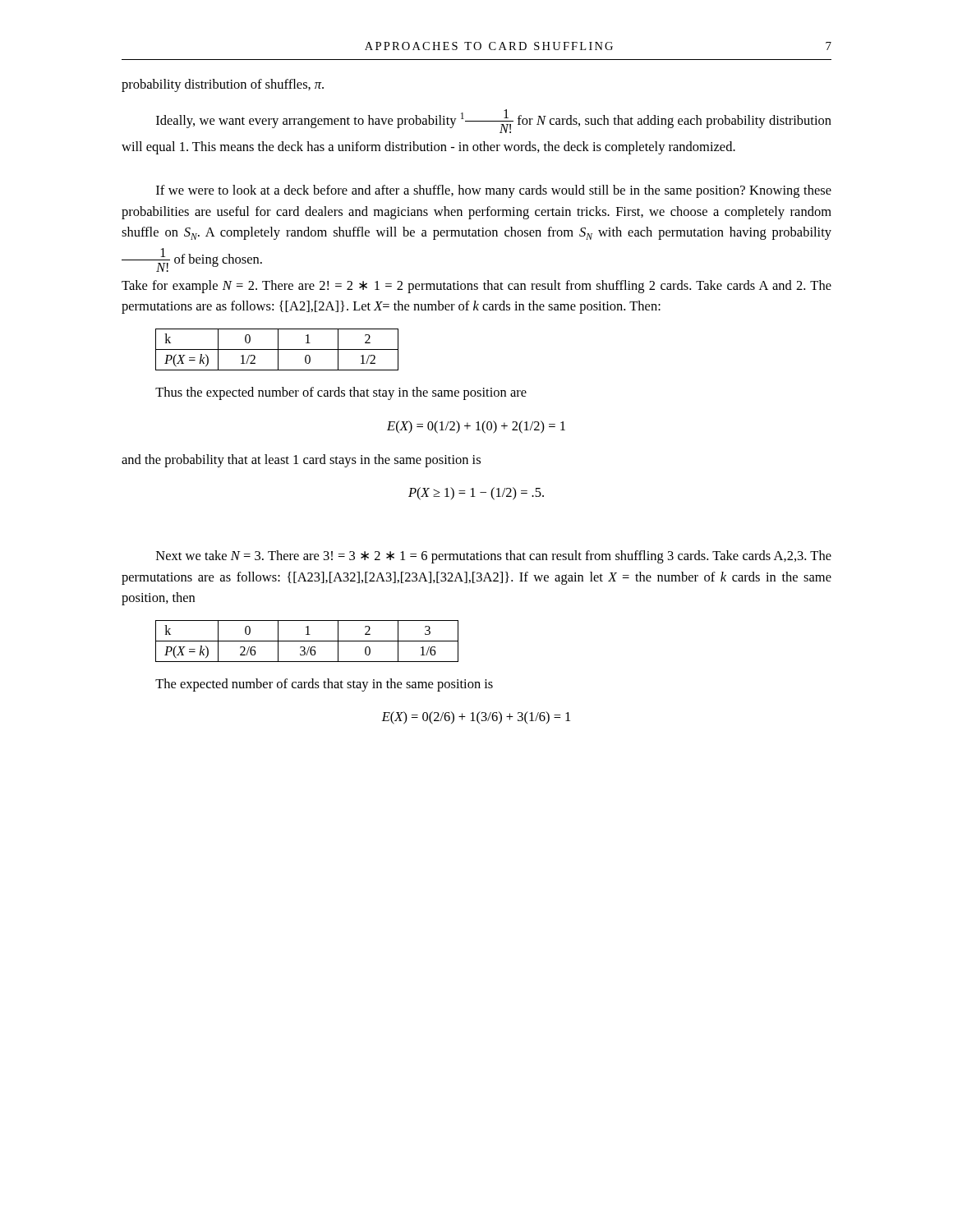Point to the text starting "probability distribution of shuffles, π."
Screen dimensions: 1232x953
223,85
